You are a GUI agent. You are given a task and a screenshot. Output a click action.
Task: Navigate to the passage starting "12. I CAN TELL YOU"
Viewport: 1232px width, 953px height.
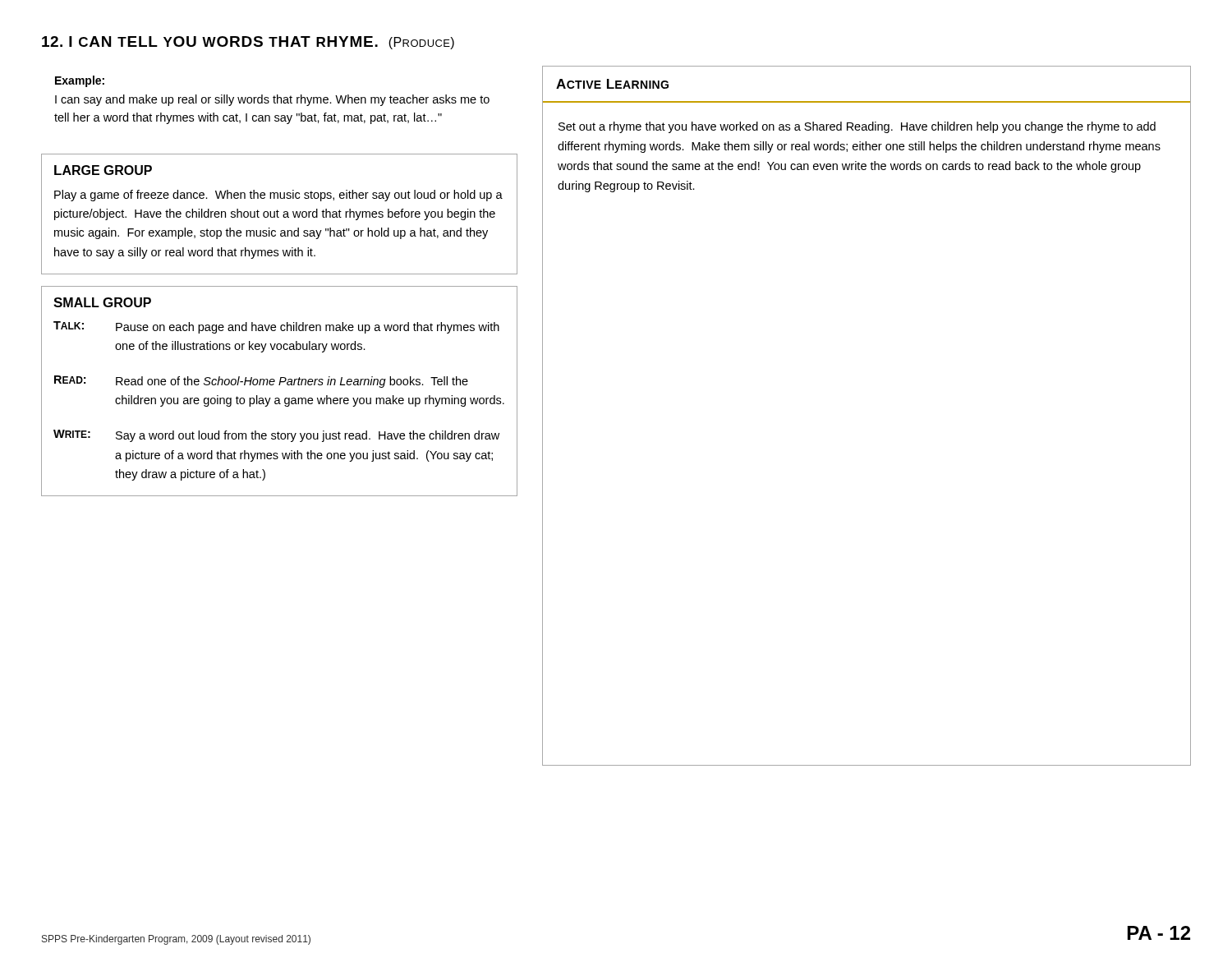click(x=248, y=42)
